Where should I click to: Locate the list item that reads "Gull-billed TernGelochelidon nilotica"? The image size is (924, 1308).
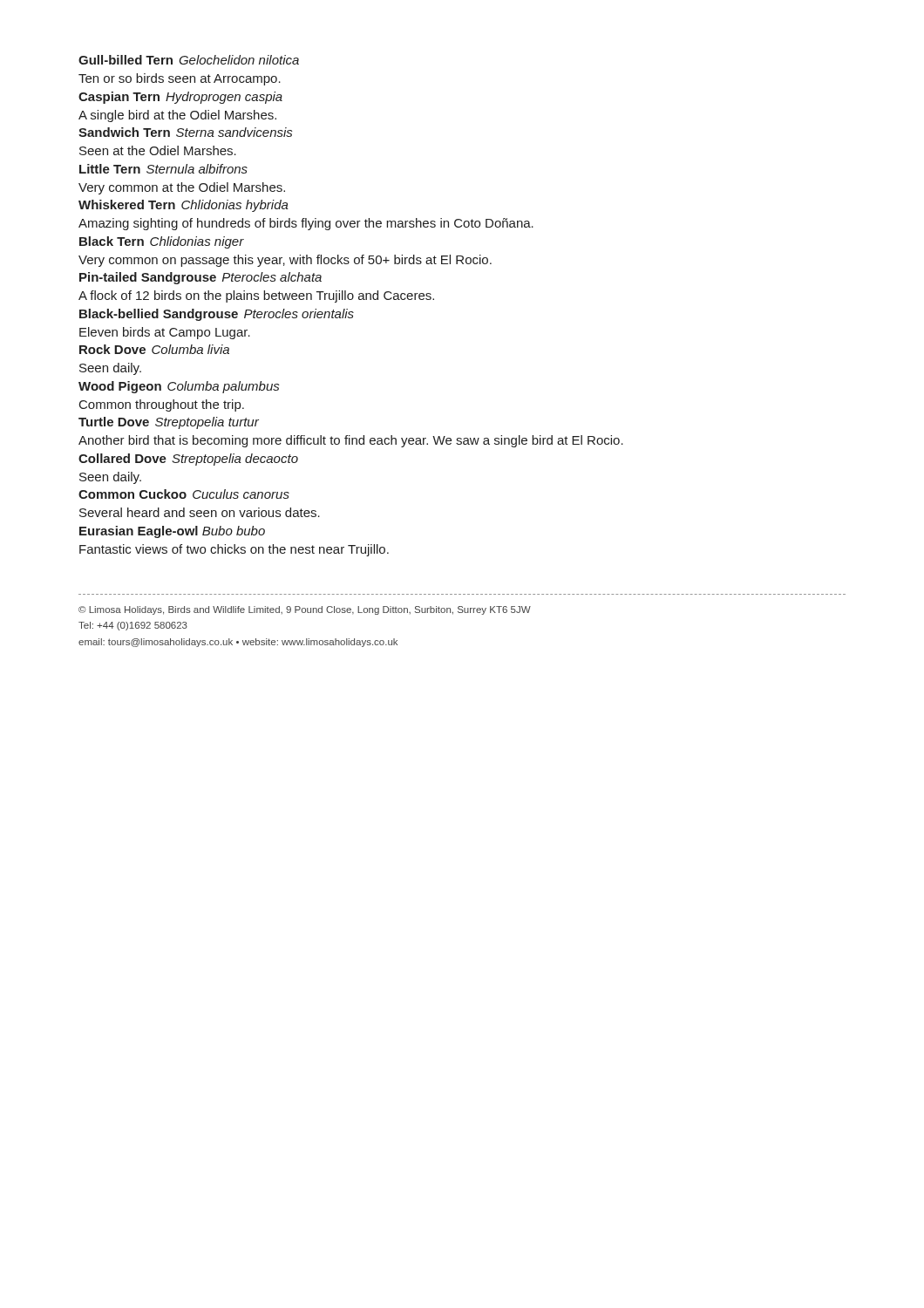point(189,60)
